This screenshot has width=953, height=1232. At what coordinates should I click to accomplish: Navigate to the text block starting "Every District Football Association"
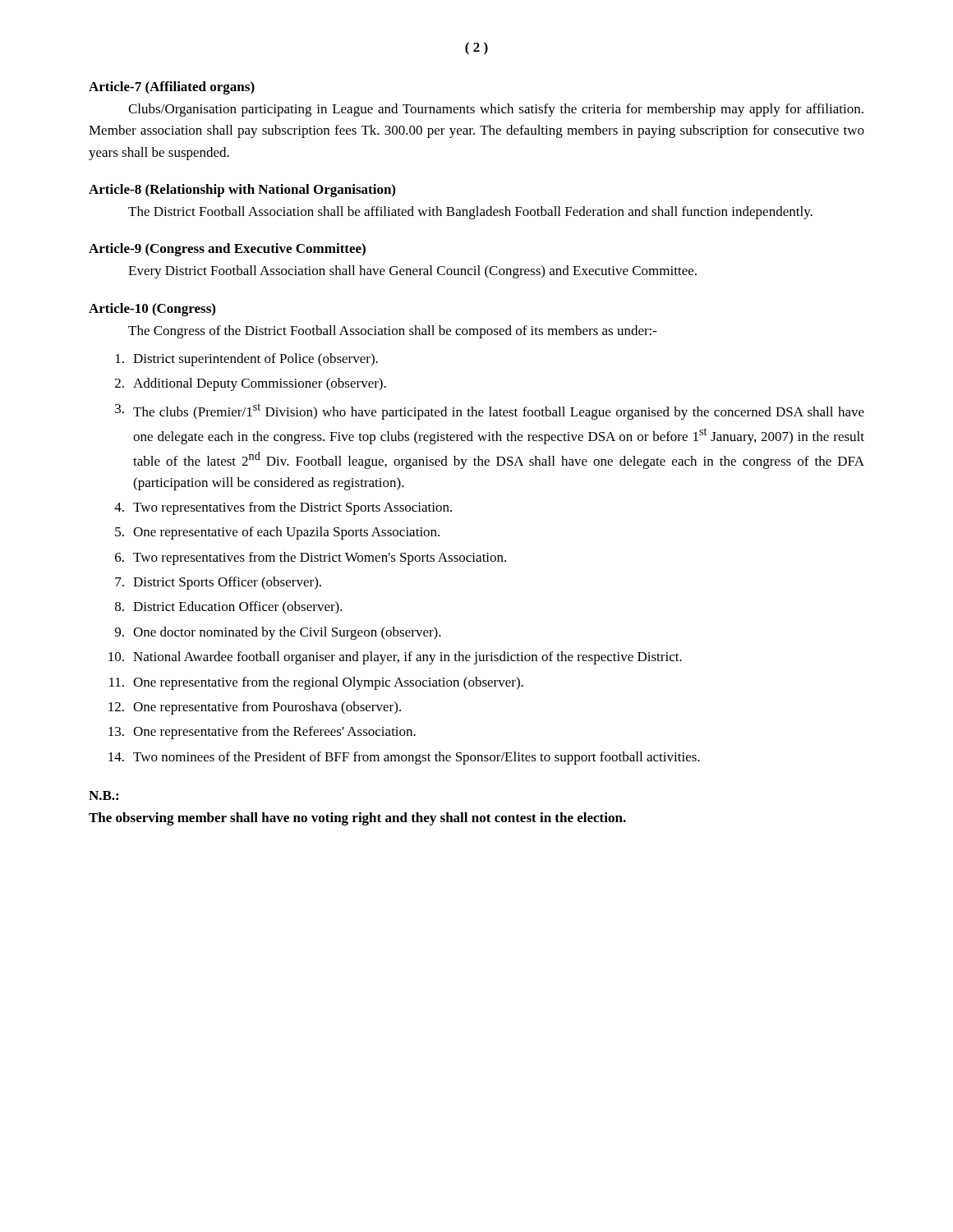coord(413,271)
